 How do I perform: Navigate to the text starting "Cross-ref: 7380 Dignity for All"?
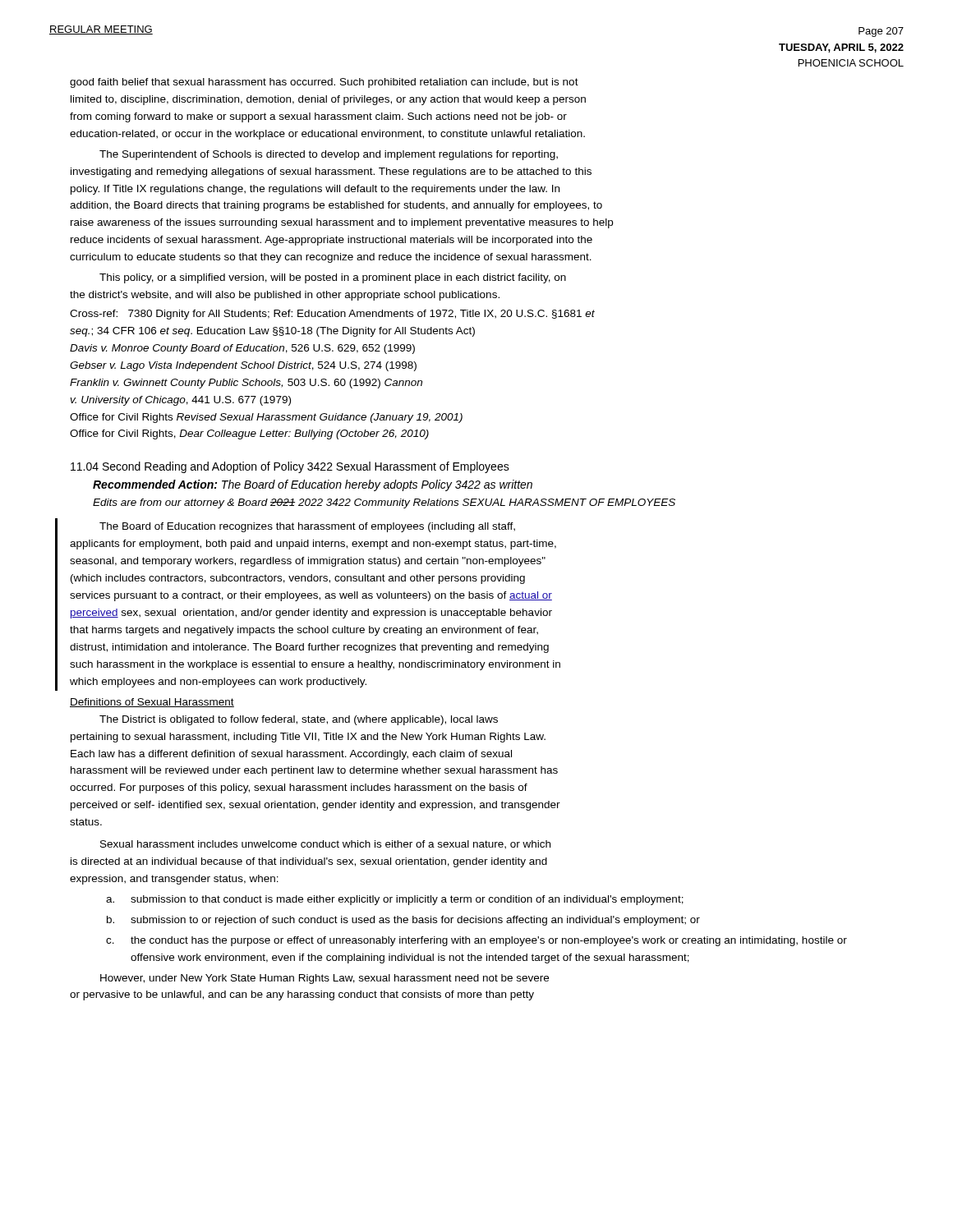tap(332, 373)
